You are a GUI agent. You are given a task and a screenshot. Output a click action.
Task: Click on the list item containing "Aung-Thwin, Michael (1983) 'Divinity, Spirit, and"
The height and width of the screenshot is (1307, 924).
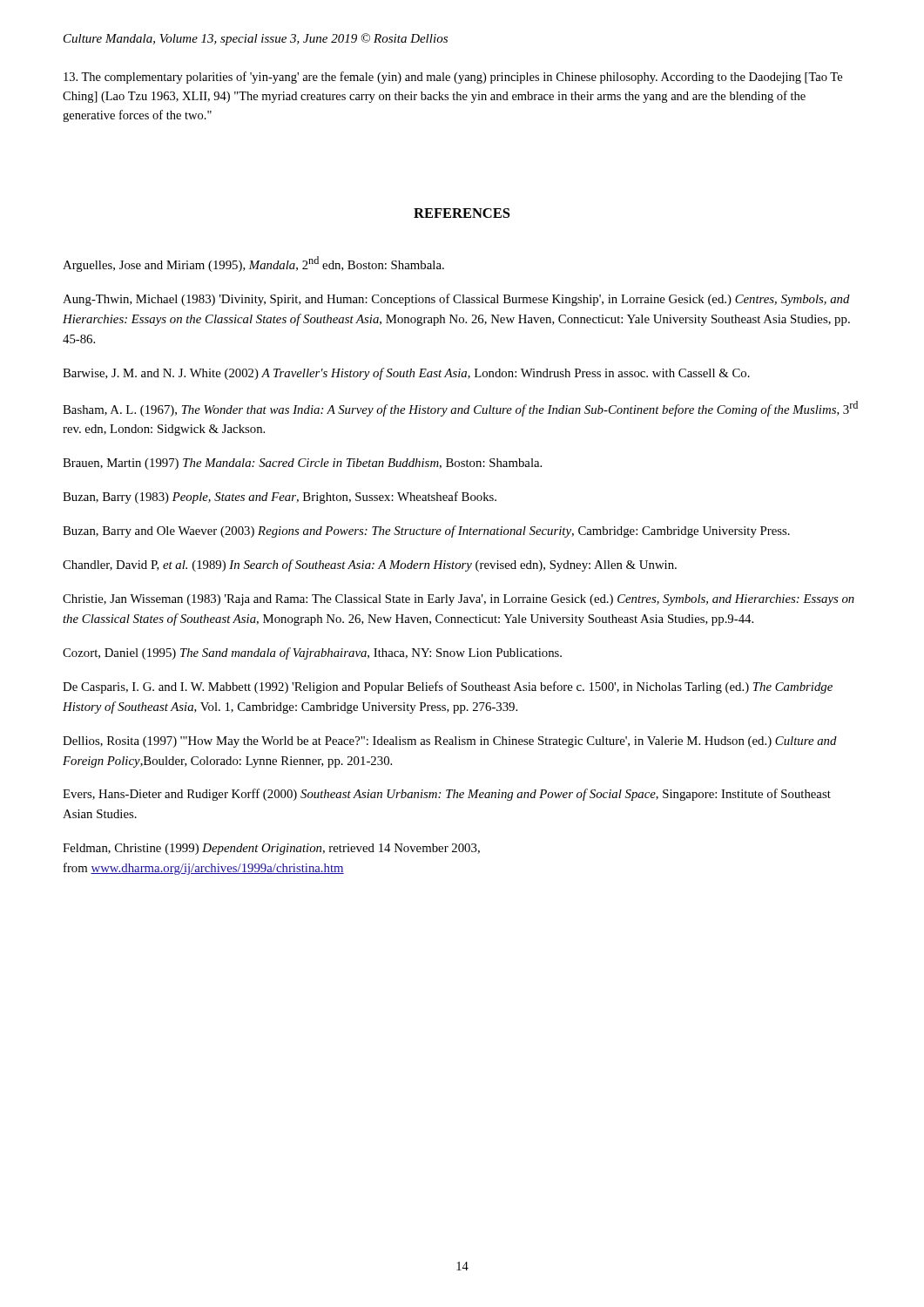click(x=457, y=319)
